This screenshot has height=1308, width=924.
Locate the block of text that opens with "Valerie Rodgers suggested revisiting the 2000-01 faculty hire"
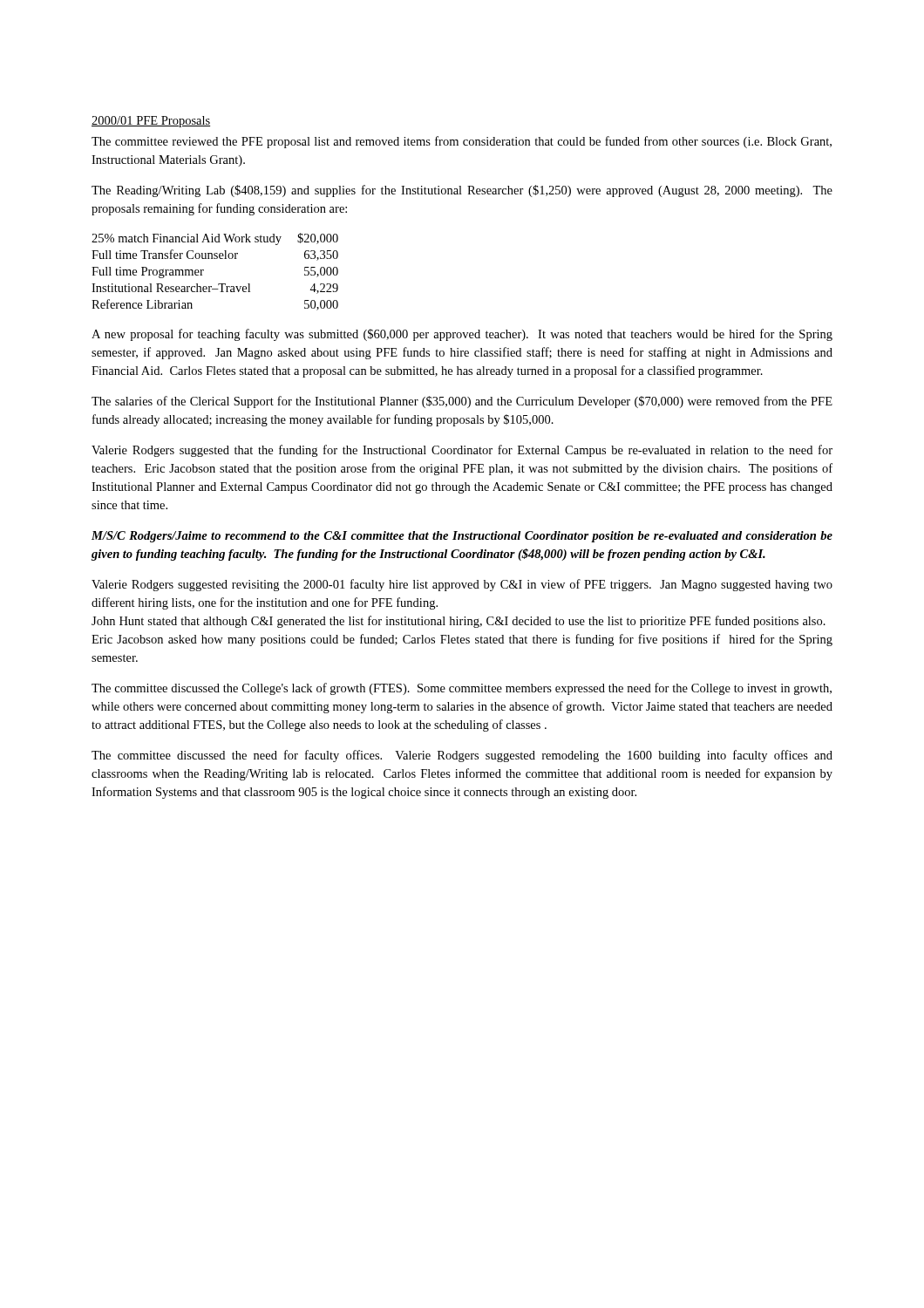point(462,621)
